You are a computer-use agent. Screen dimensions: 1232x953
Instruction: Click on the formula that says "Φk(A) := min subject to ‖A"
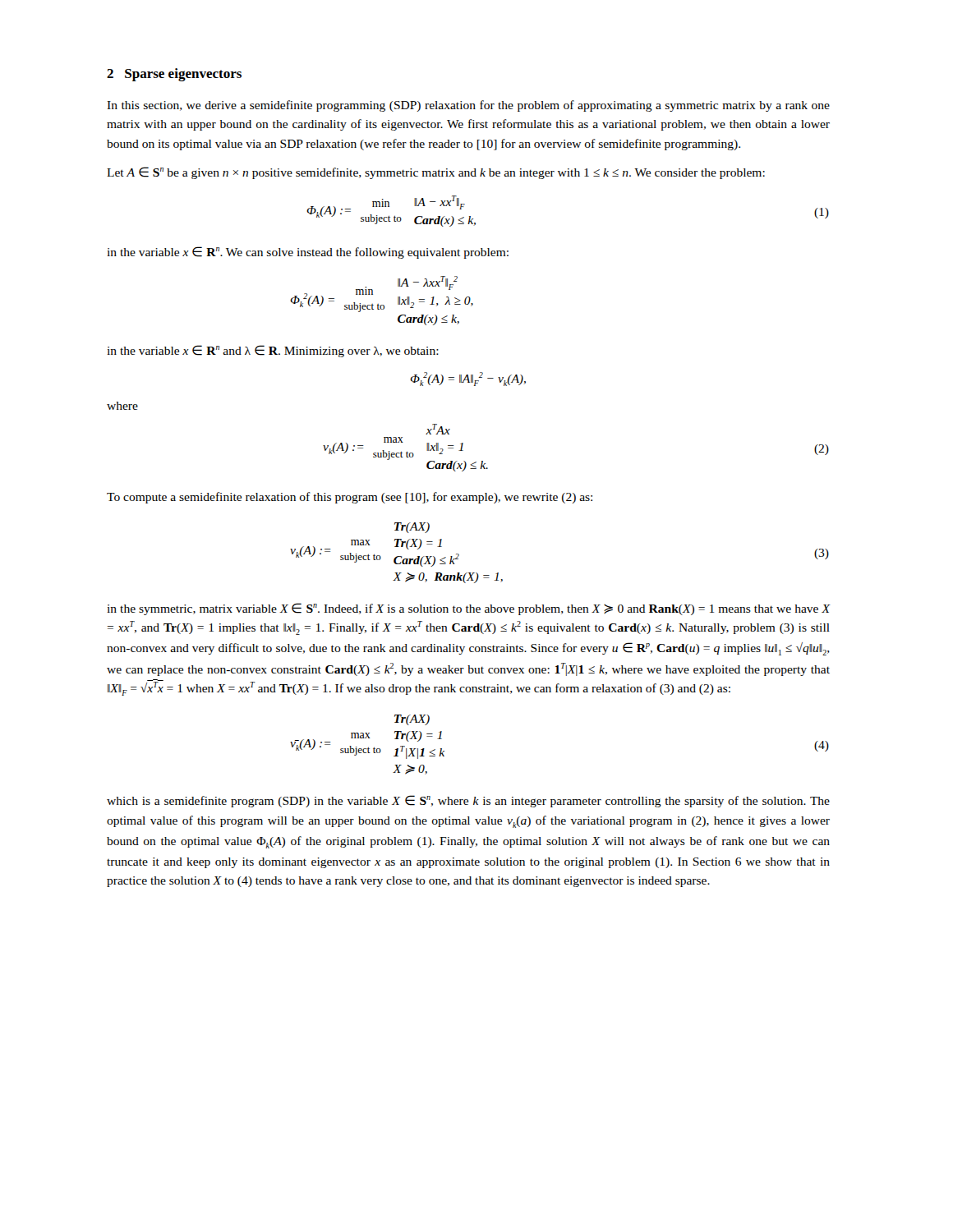(x=468, y=212)
